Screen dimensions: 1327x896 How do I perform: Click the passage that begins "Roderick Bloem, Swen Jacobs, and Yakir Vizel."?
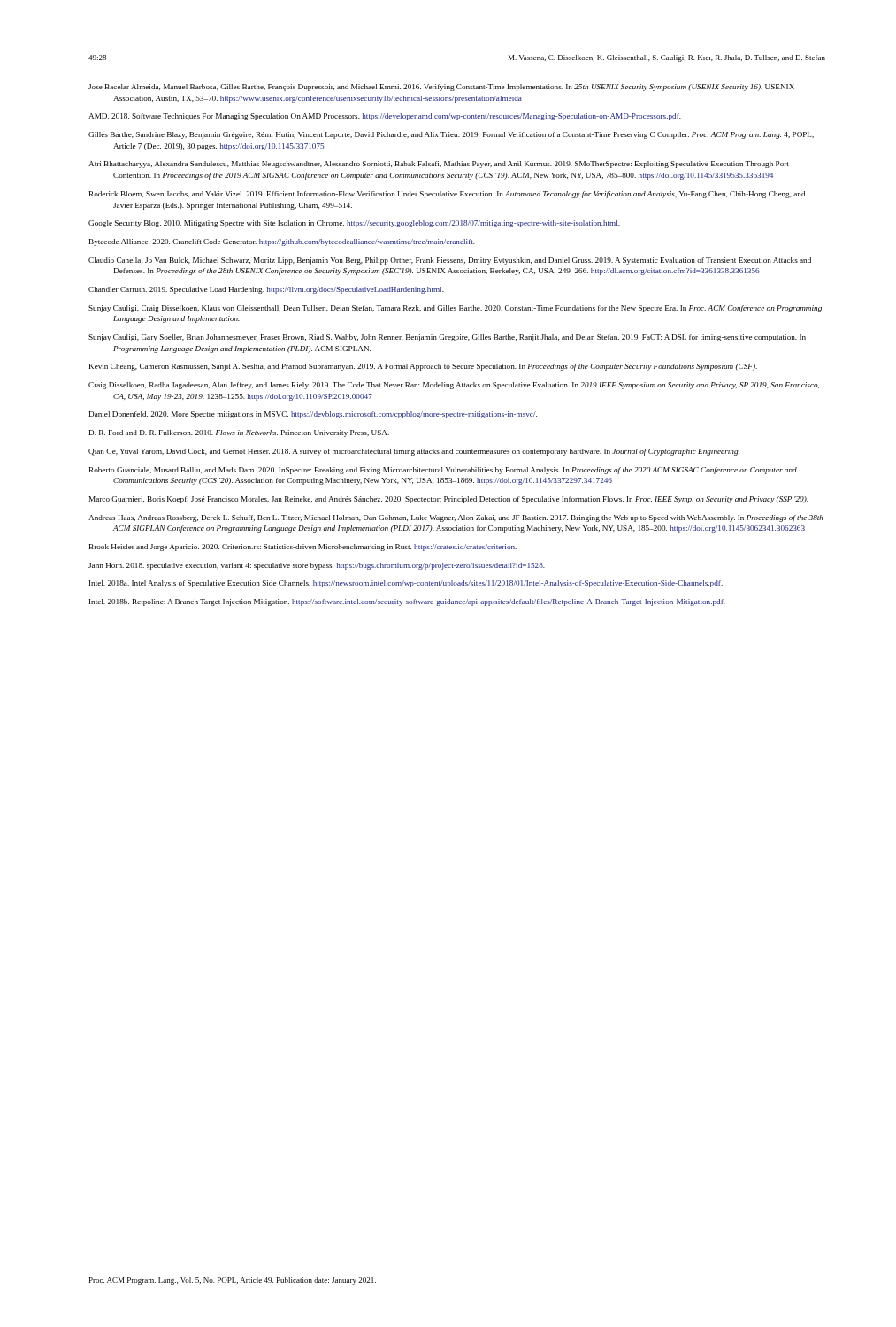click(447, 199)
